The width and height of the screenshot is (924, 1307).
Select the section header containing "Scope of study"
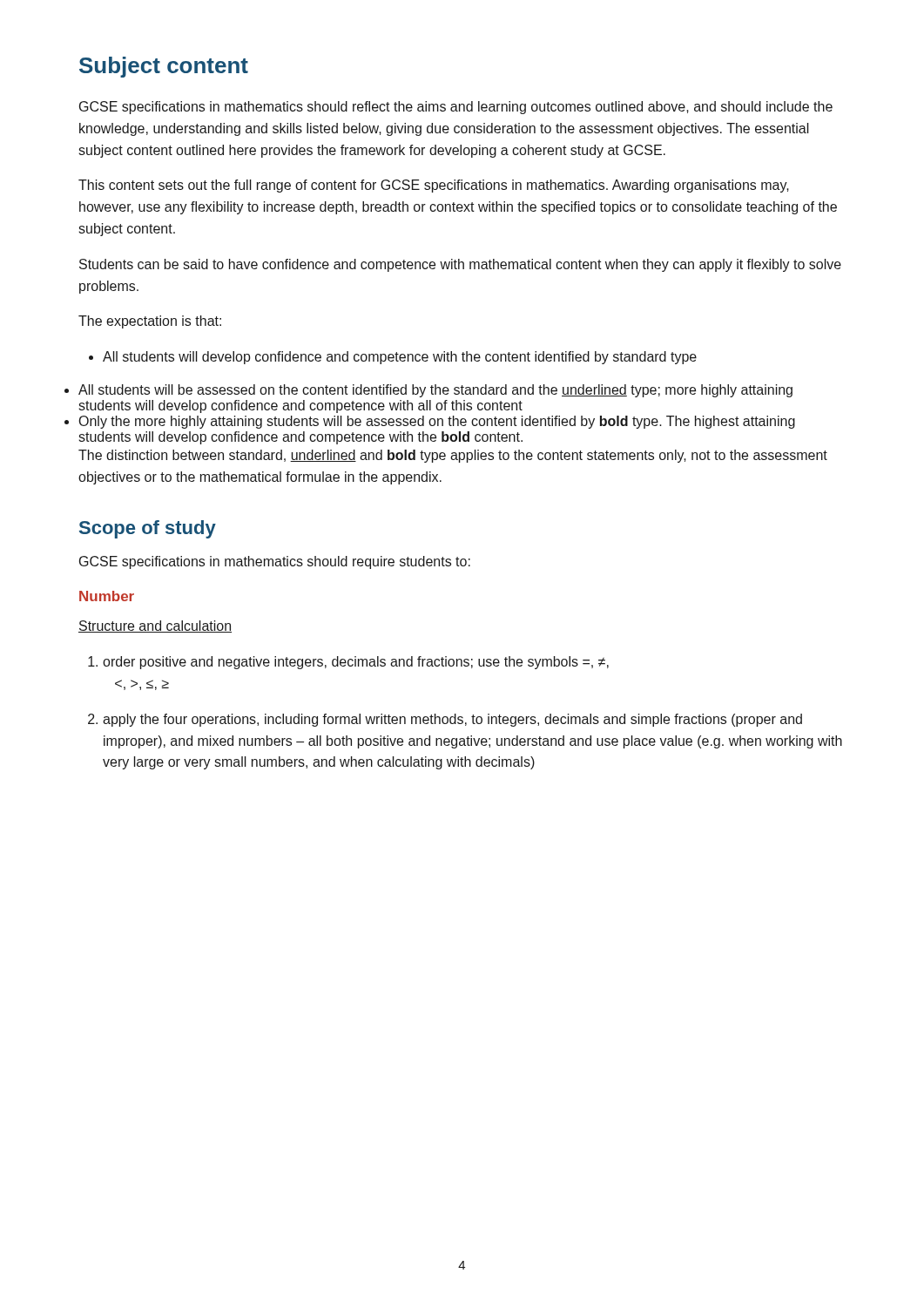pos(148,529)
